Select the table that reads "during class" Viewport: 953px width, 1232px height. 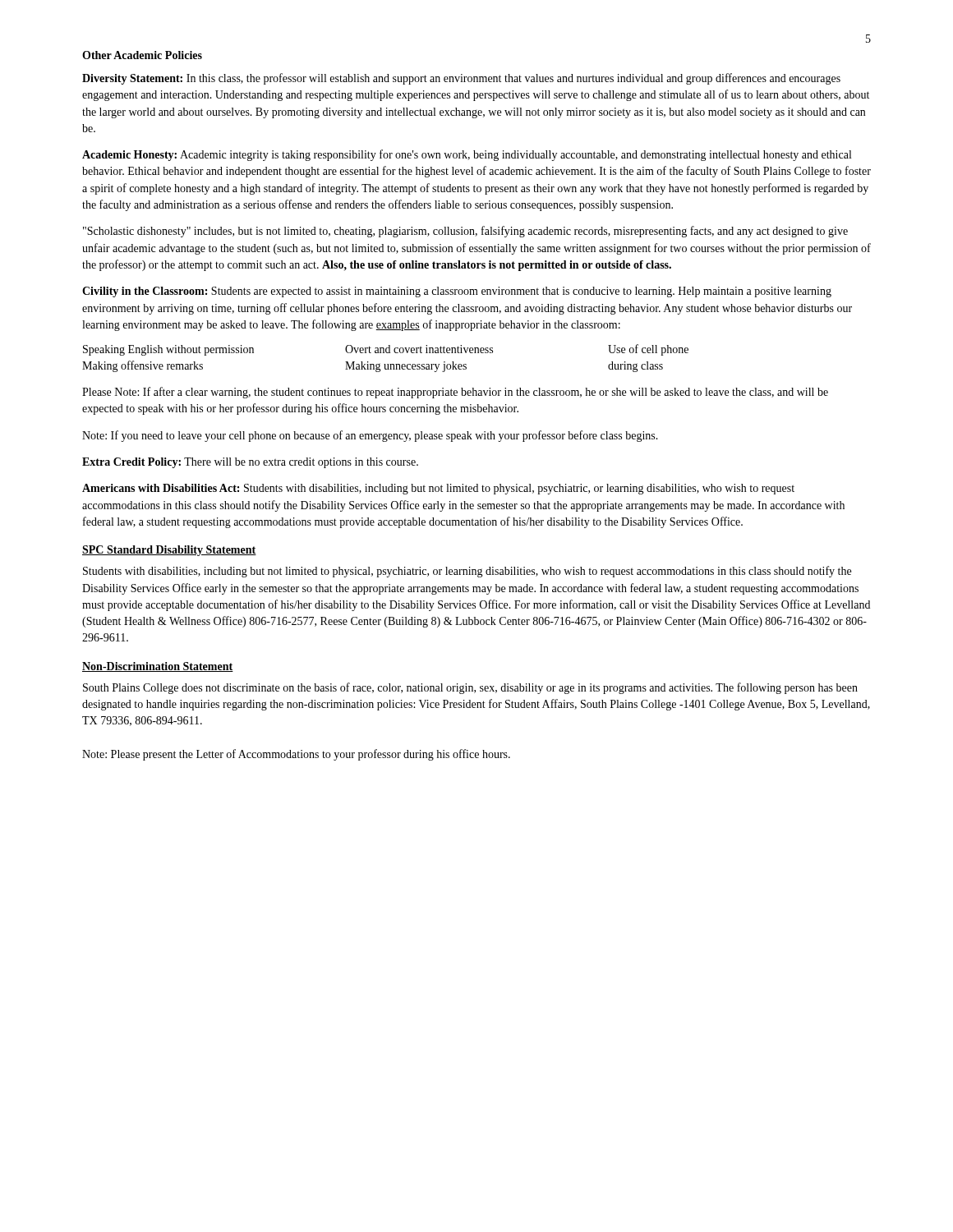click(476, 358)
